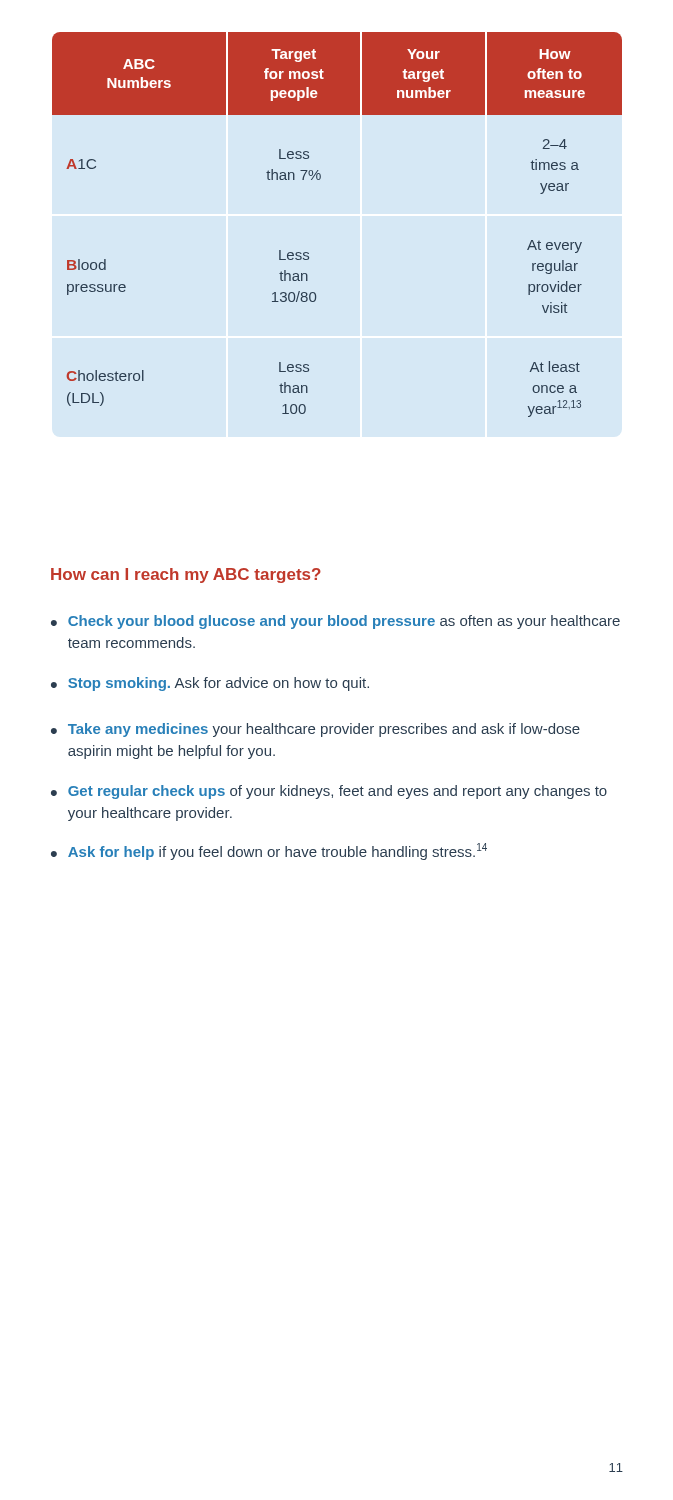Locate the list item containing "• Get regular check ups of your"
673x1500 pixels.
click(x=337, y=802)
